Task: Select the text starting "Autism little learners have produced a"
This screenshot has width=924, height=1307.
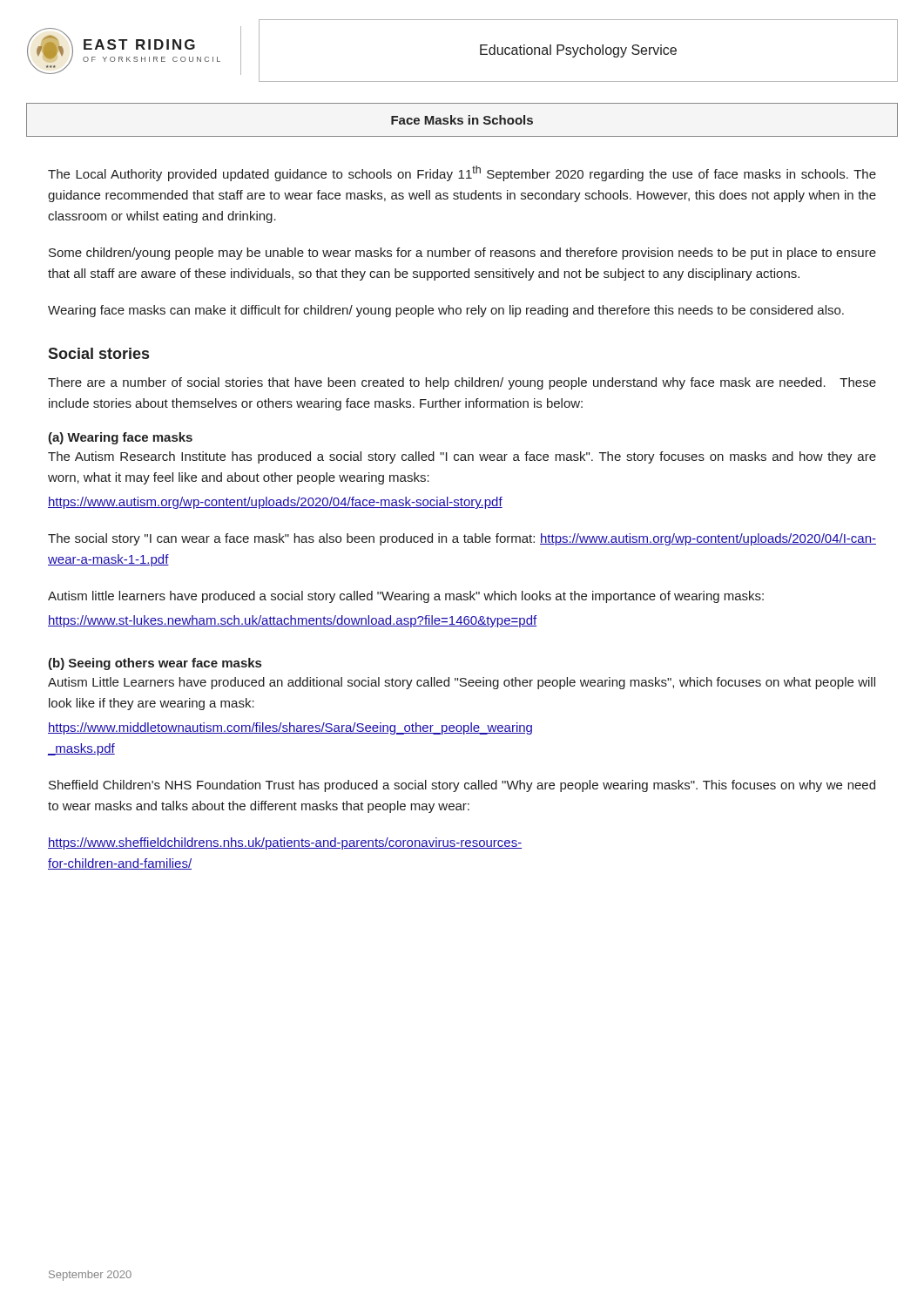Action: click(x=462, y=608)
